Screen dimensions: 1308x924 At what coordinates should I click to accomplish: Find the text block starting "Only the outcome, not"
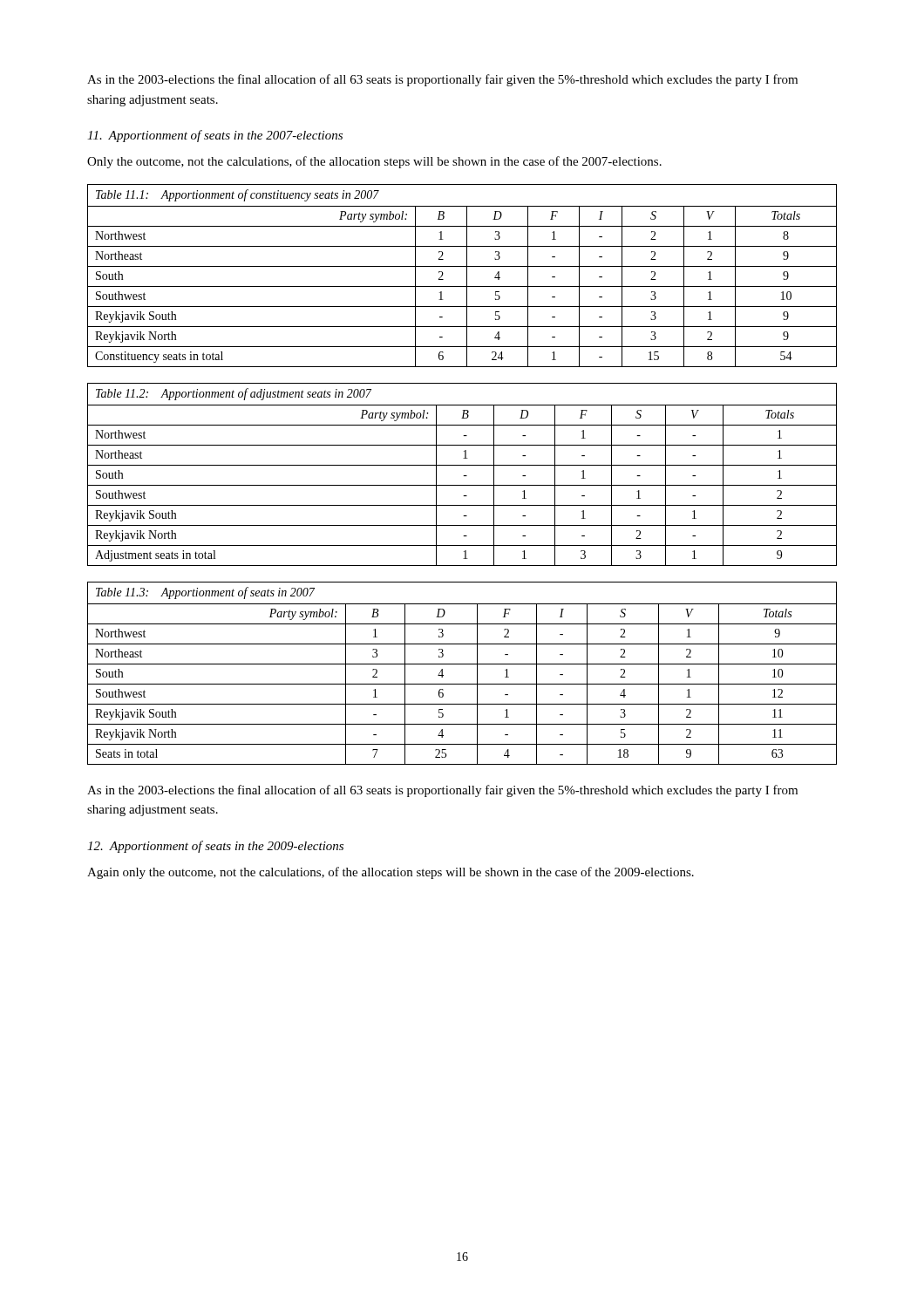pos(375,161)
